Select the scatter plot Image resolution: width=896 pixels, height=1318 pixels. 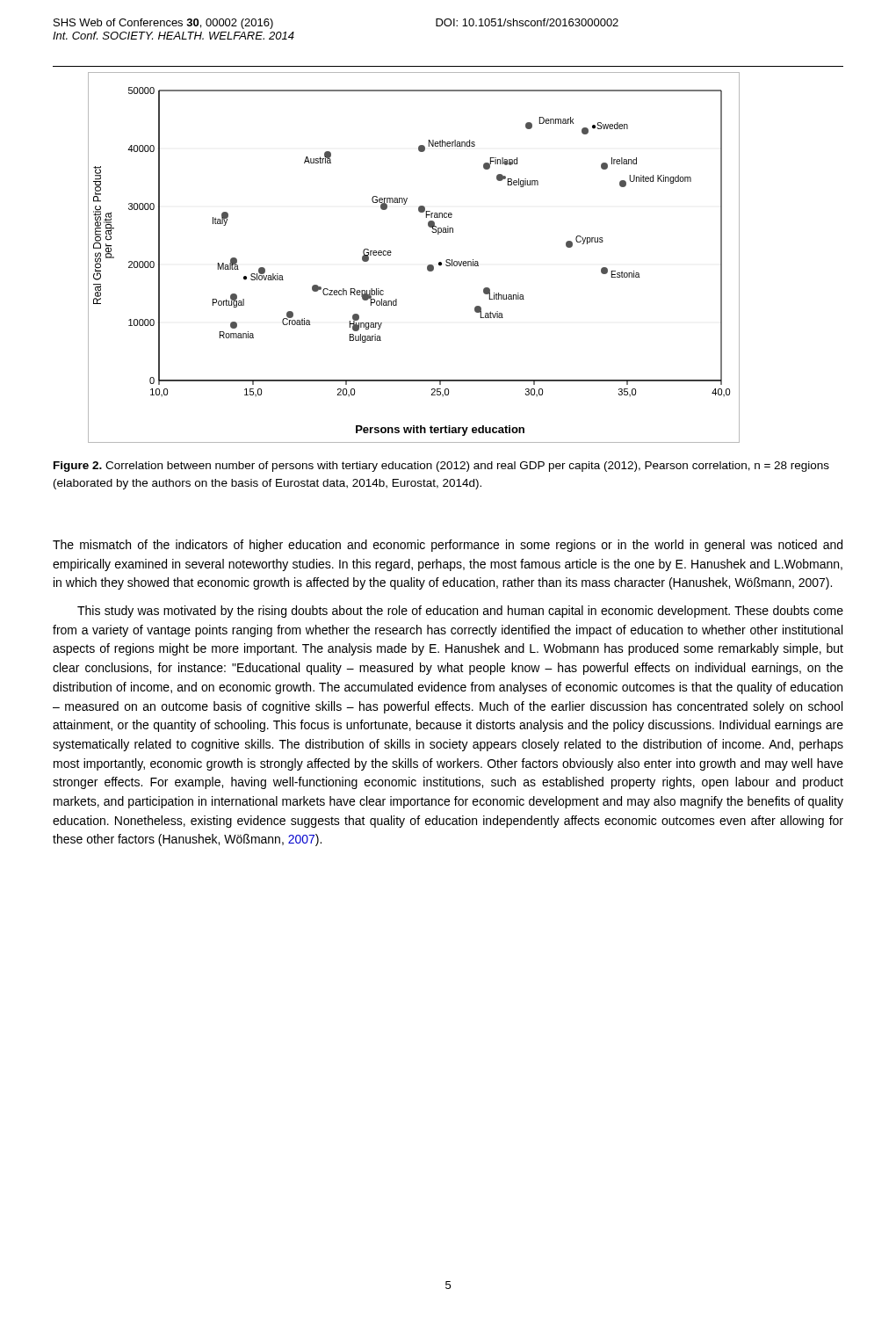[x=413, y=259]
